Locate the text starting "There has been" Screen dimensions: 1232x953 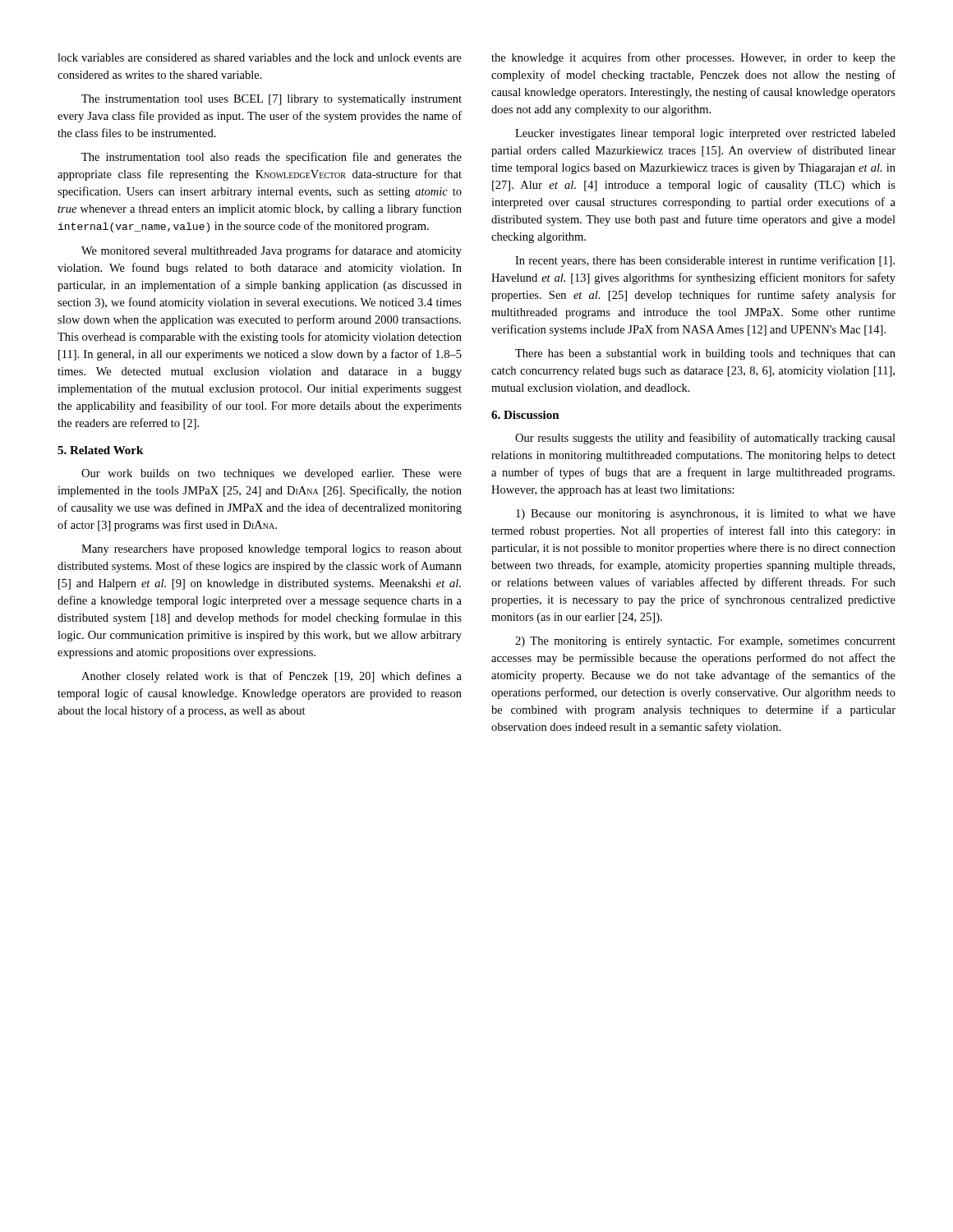(693, 371)
